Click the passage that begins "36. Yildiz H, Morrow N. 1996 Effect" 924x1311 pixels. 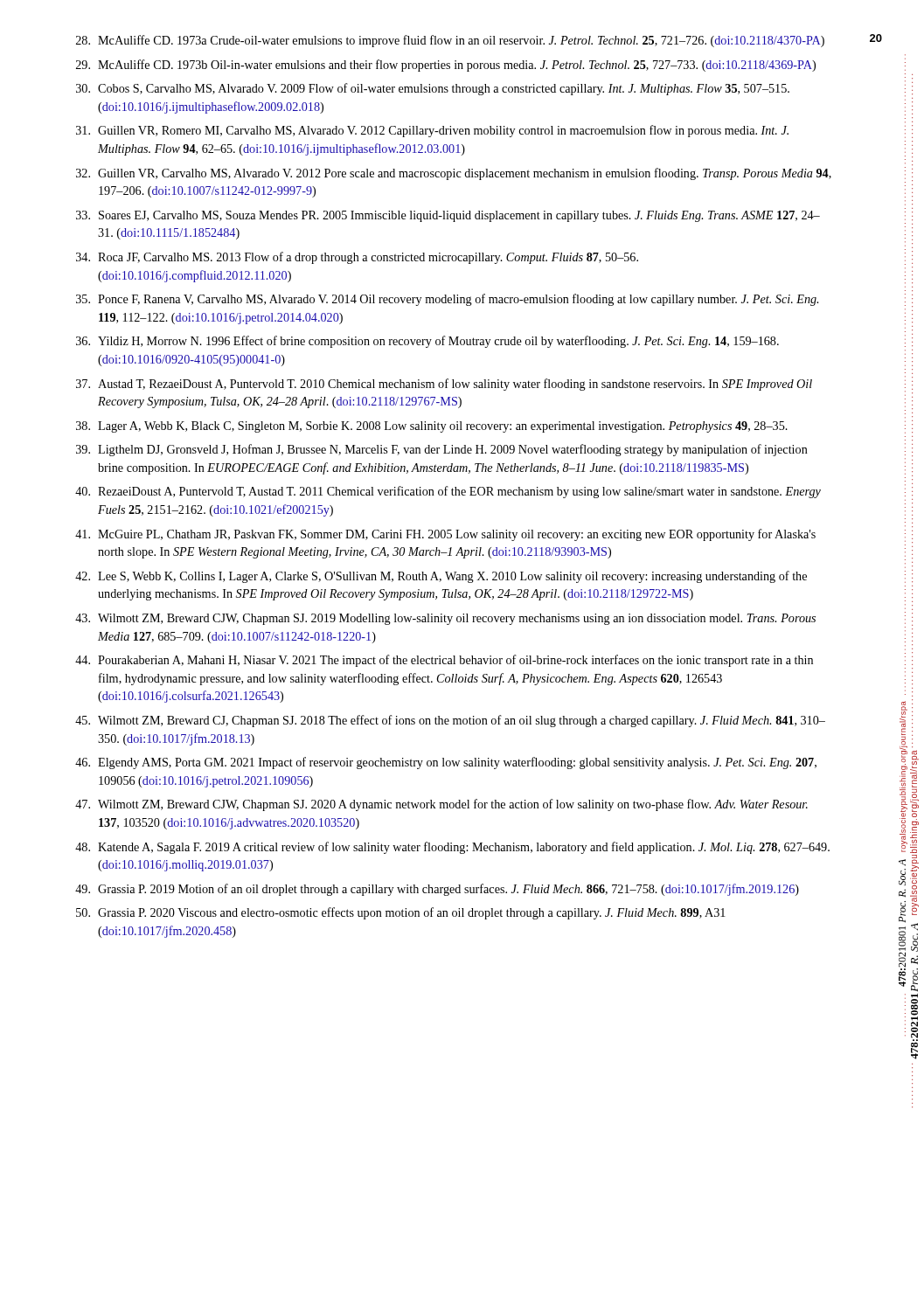(x=448, y=350)
